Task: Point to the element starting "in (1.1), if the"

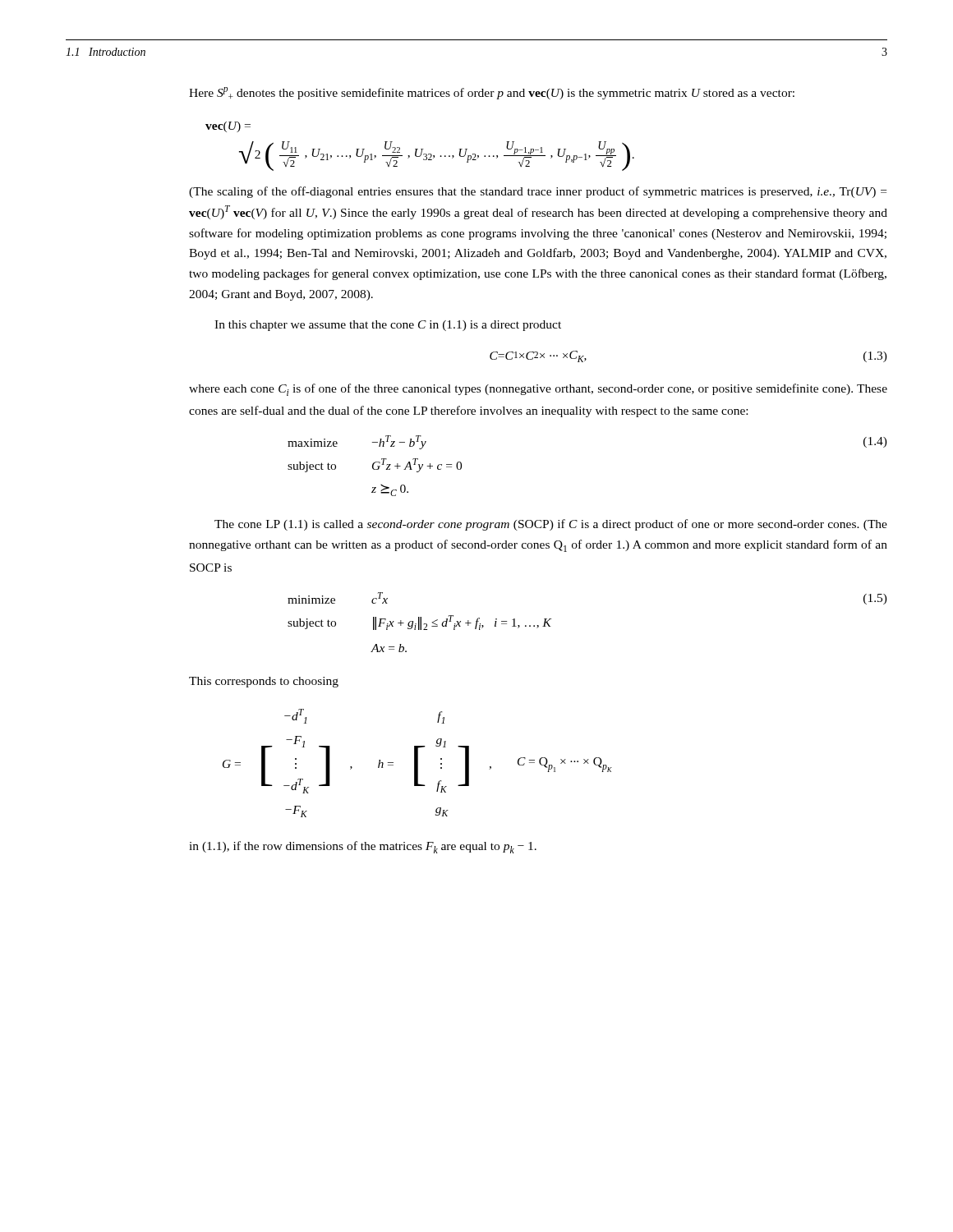Action: click(x=363, y=847)
